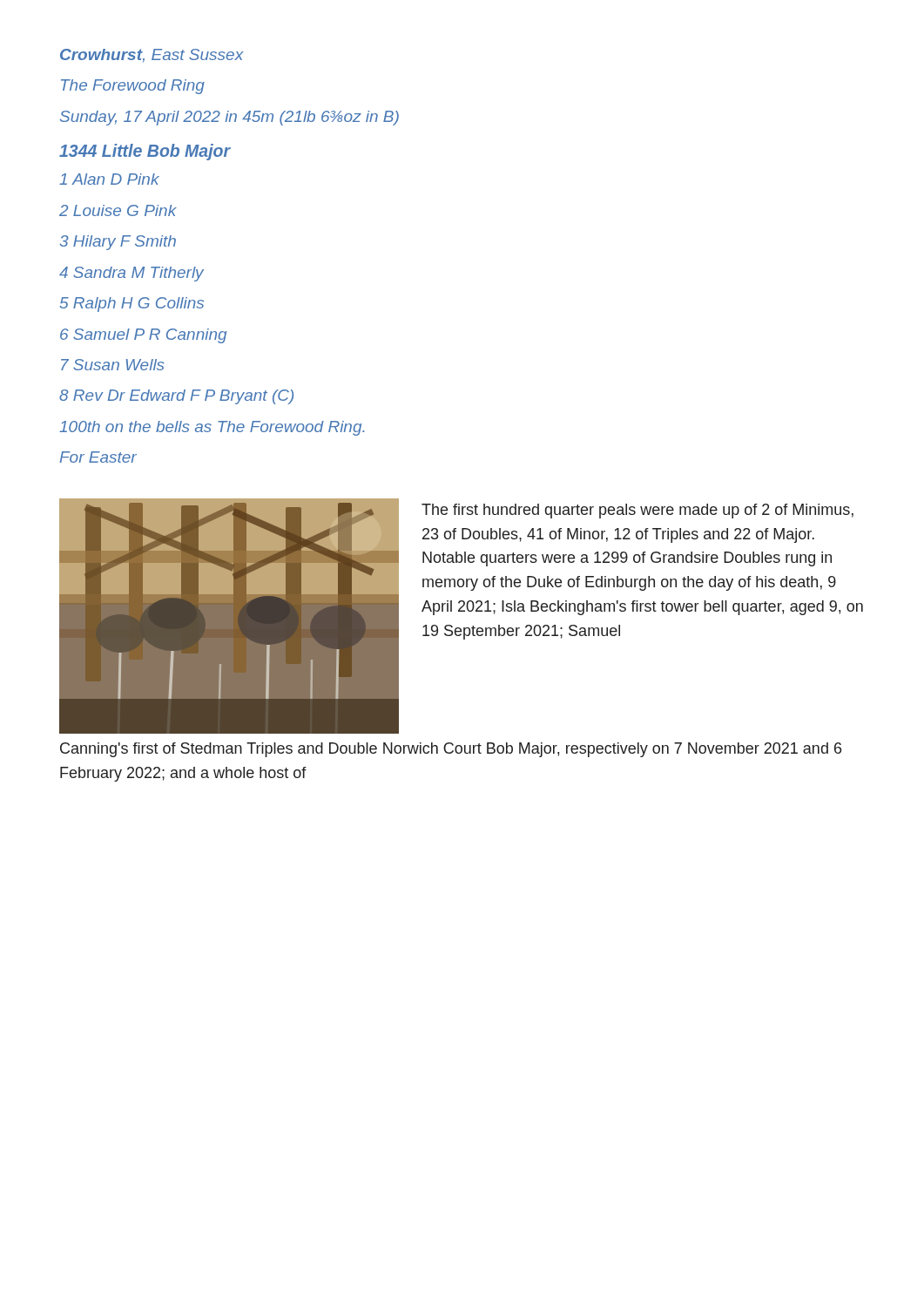Locate the block starting "5 Ralph H G"
Viewport: 924px width, 1307px height.
pyautogui.click(x=132, y=303)
